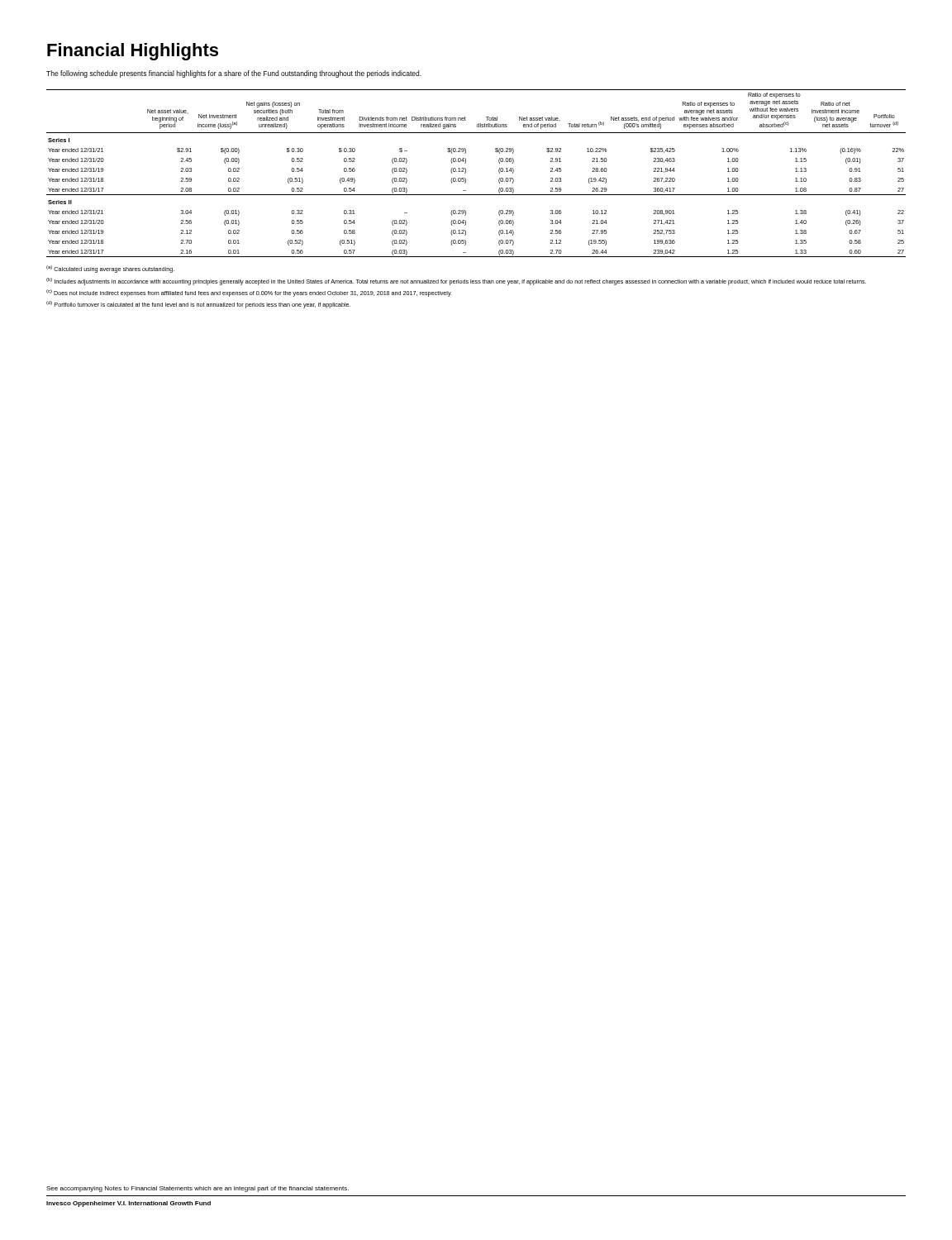The image size is (952, 1240).
Task: Navigate to the text starting "(a) Calculated using average shares outstanding."
Action: [x=476, y=269]
